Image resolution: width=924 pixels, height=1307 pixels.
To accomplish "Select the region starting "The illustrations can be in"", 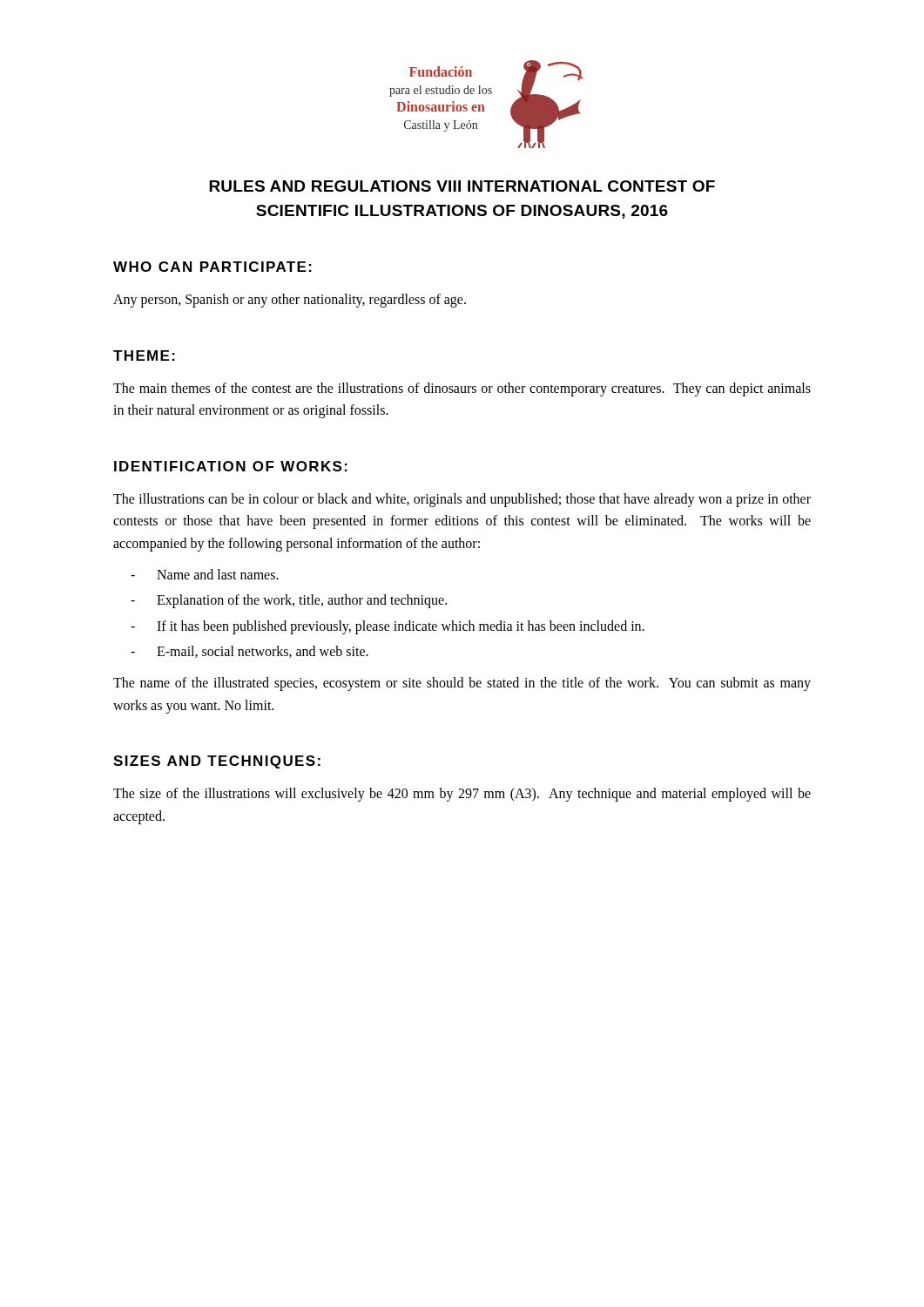I will pyautogui.click(x=462, y=521).
